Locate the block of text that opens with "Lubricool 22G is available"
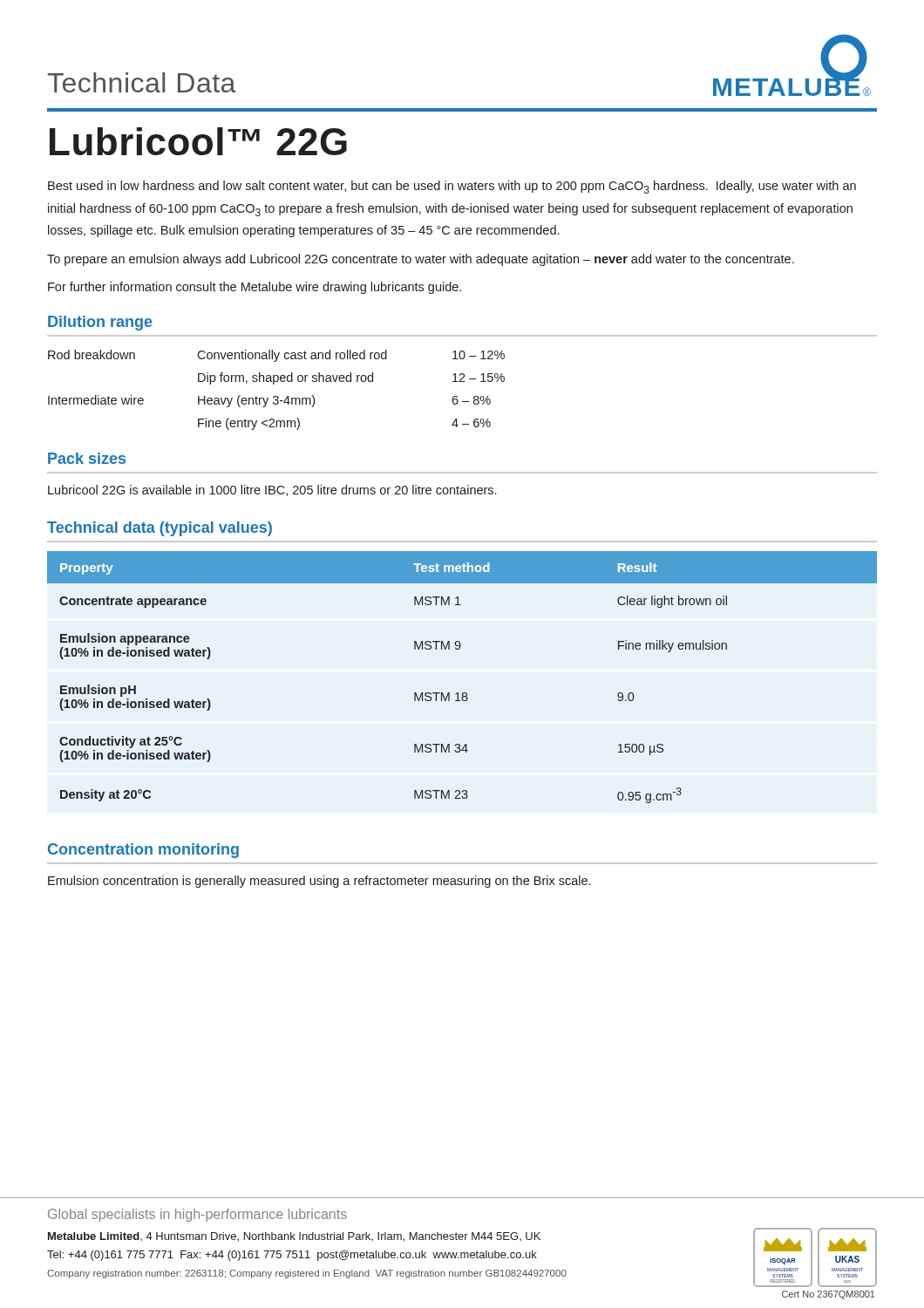924x1308 pixels. tap(272, 490)
